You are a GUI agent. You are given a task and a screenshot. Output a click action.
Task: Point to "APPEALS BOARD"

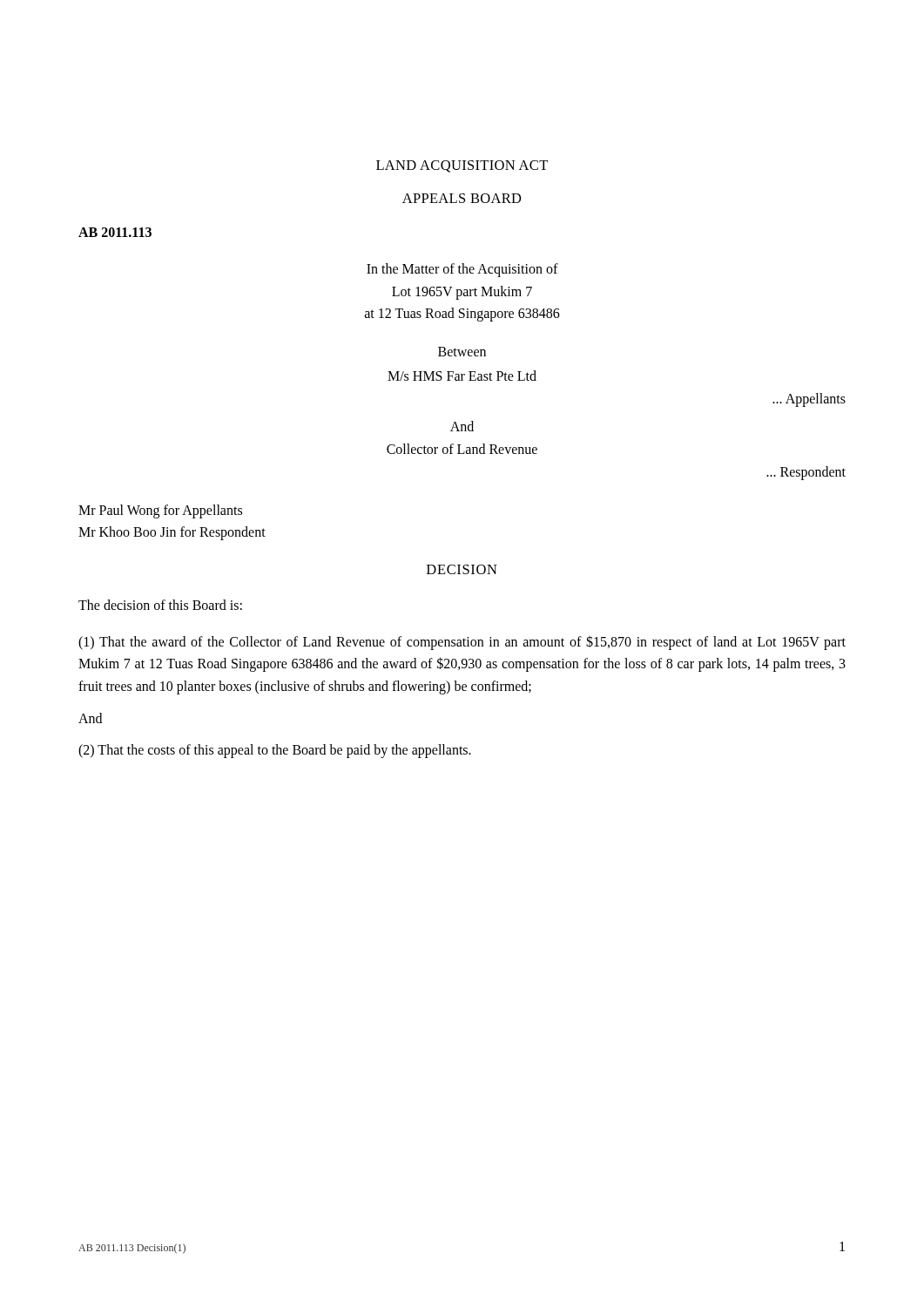(462, 198)
